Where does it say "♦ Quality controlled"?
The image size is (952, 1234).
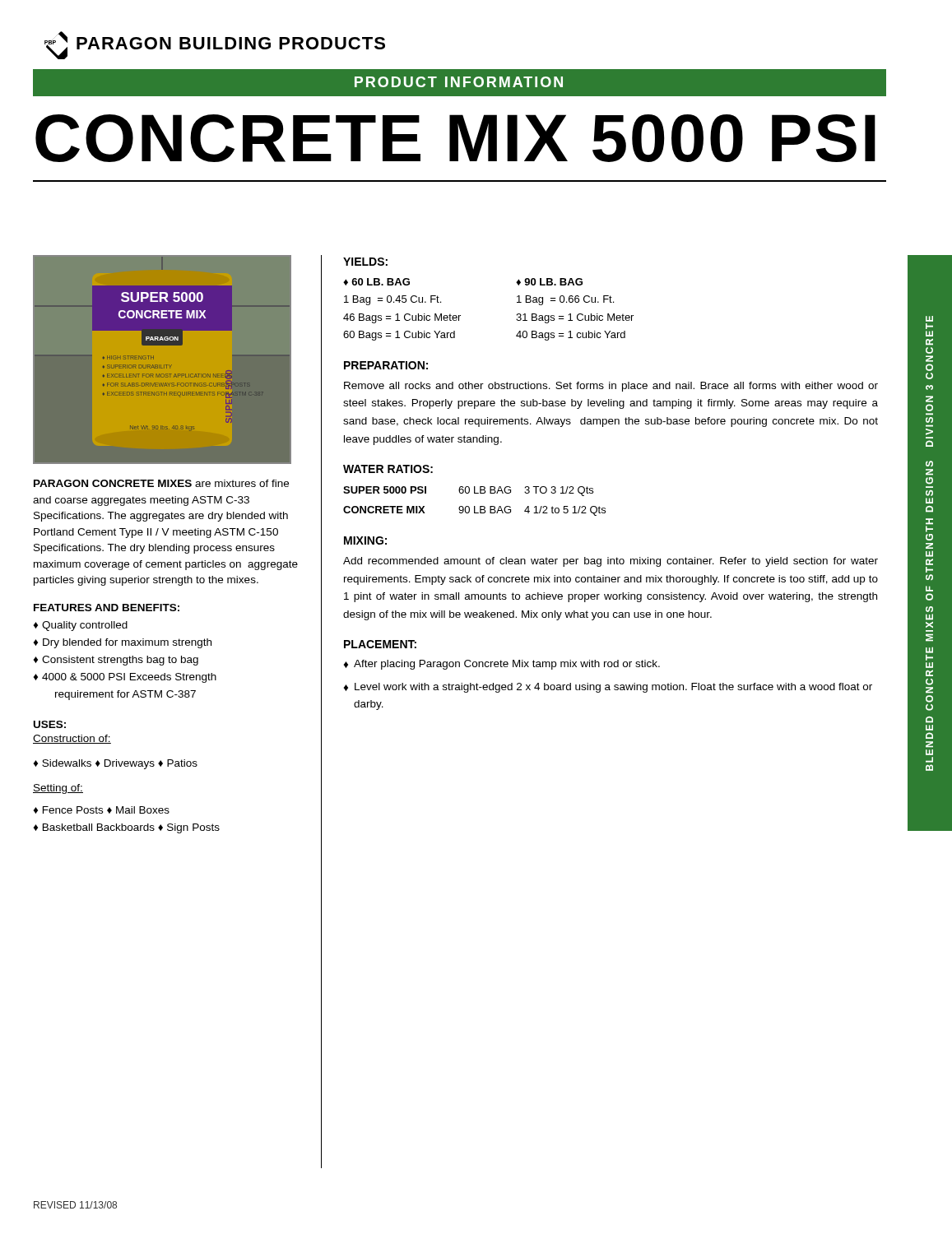(x=80, y=626)
